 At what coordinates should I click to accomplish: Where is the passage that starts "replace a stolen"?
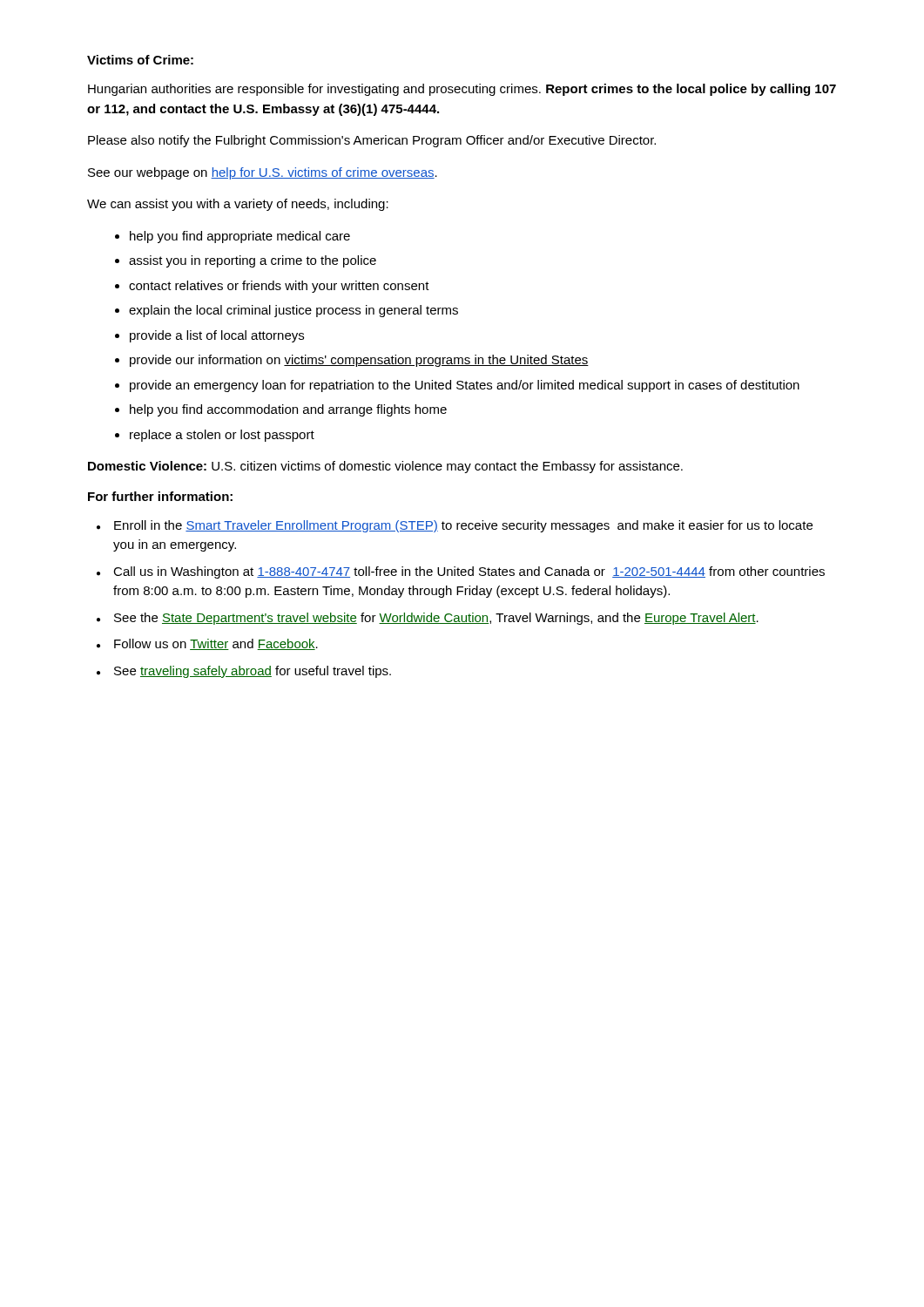click(x=221, y=434)
